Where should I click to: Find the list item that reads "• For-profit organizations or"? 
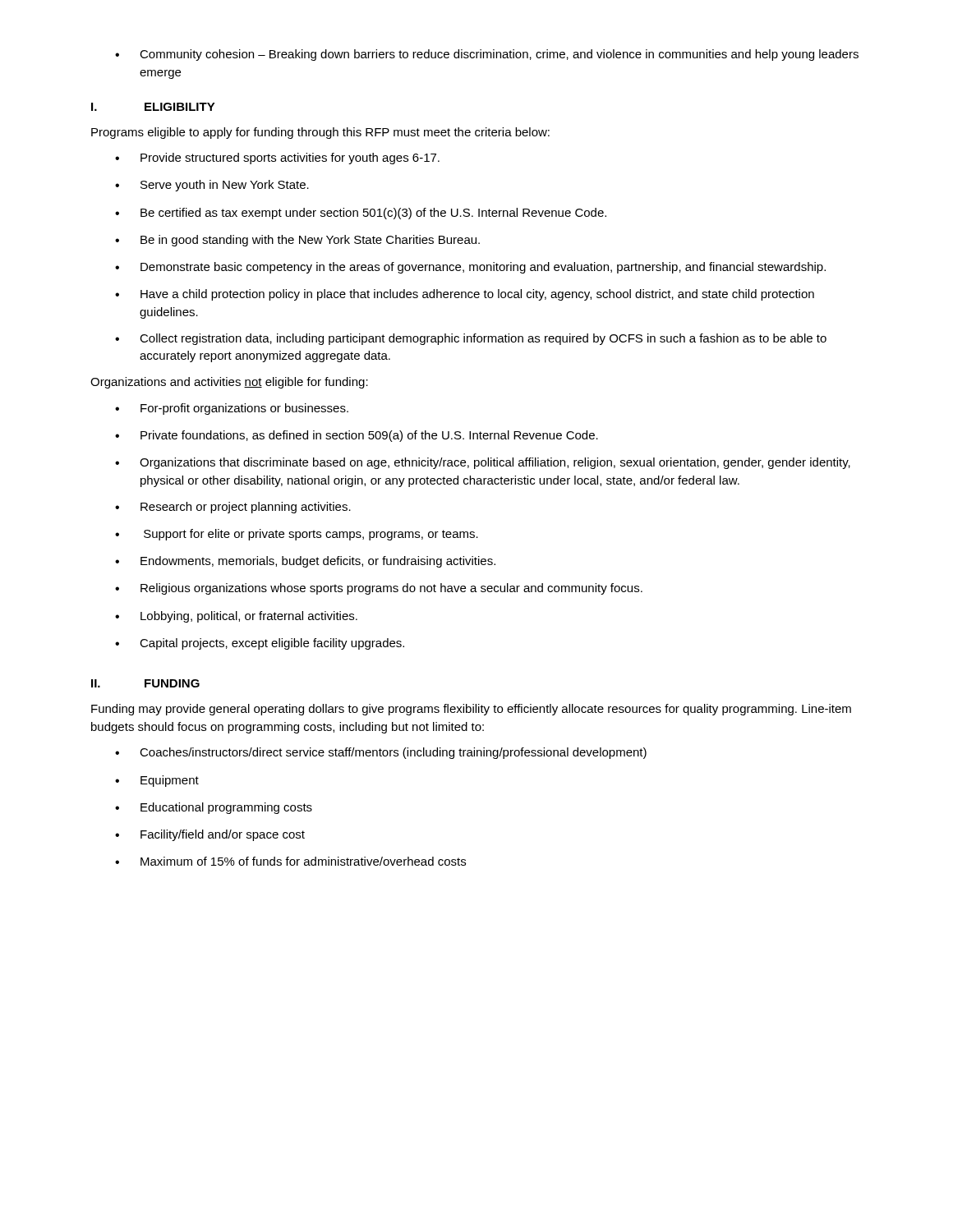pyautogui.click(x=232, y=409)
